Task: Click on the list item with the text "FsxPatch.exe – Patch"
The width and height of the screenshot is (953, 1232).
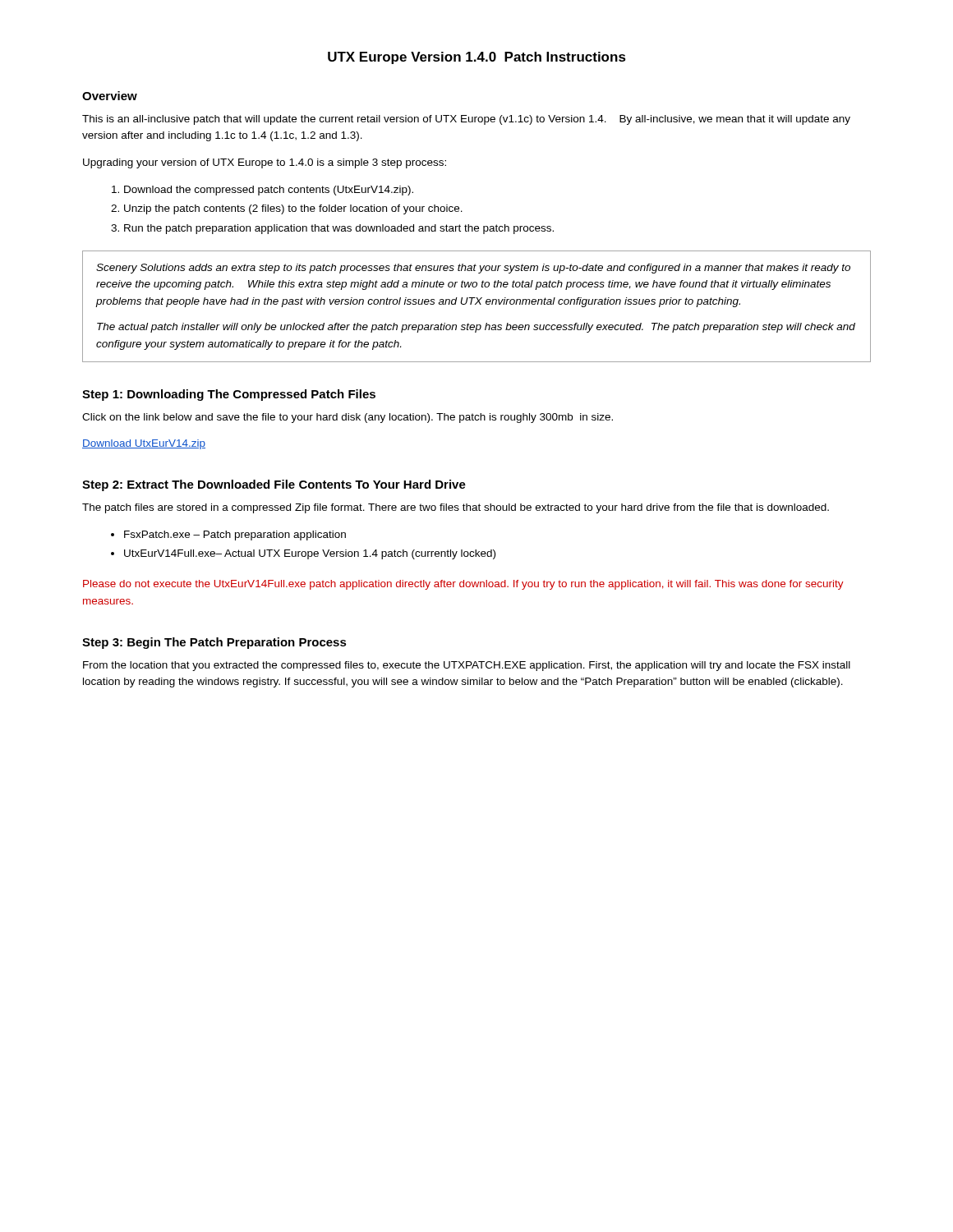Action: pos(476,544)
